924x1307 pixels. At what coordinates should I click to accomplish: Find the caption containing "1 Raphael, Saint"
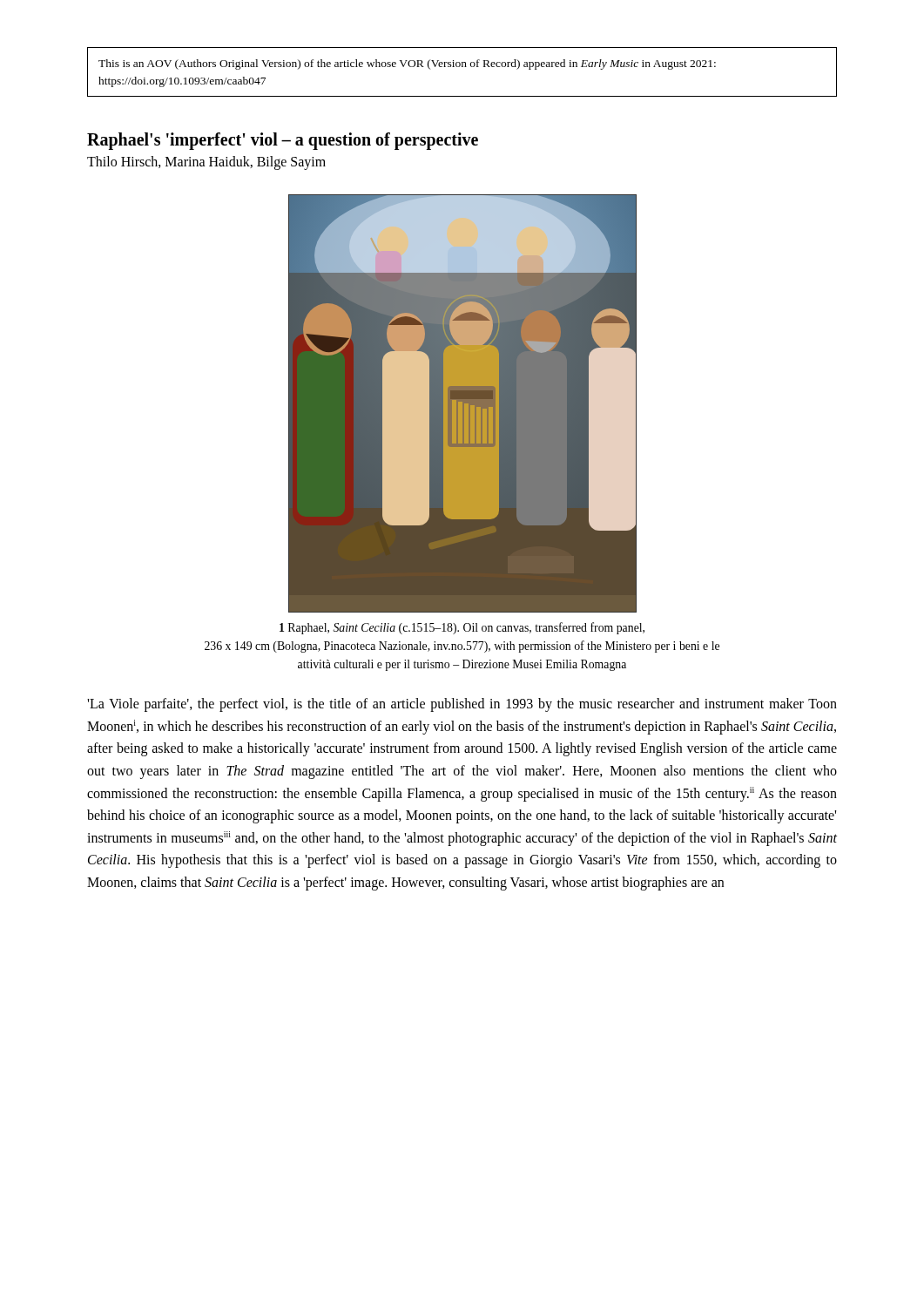click(462, 646)
